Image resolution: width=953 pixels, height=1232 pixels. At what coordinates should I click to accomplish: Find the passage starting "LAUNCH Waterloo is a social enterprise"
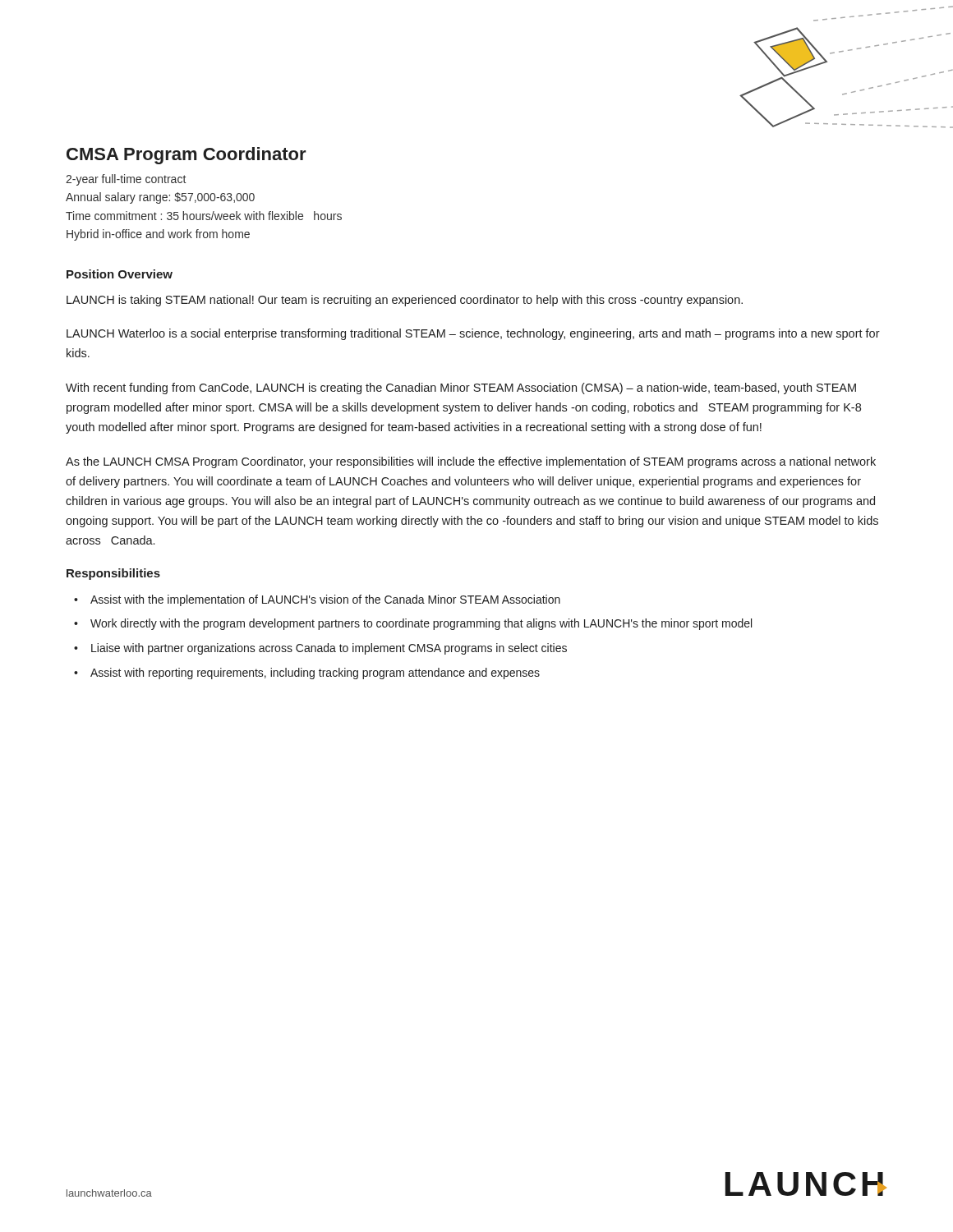tap(476, 345)
